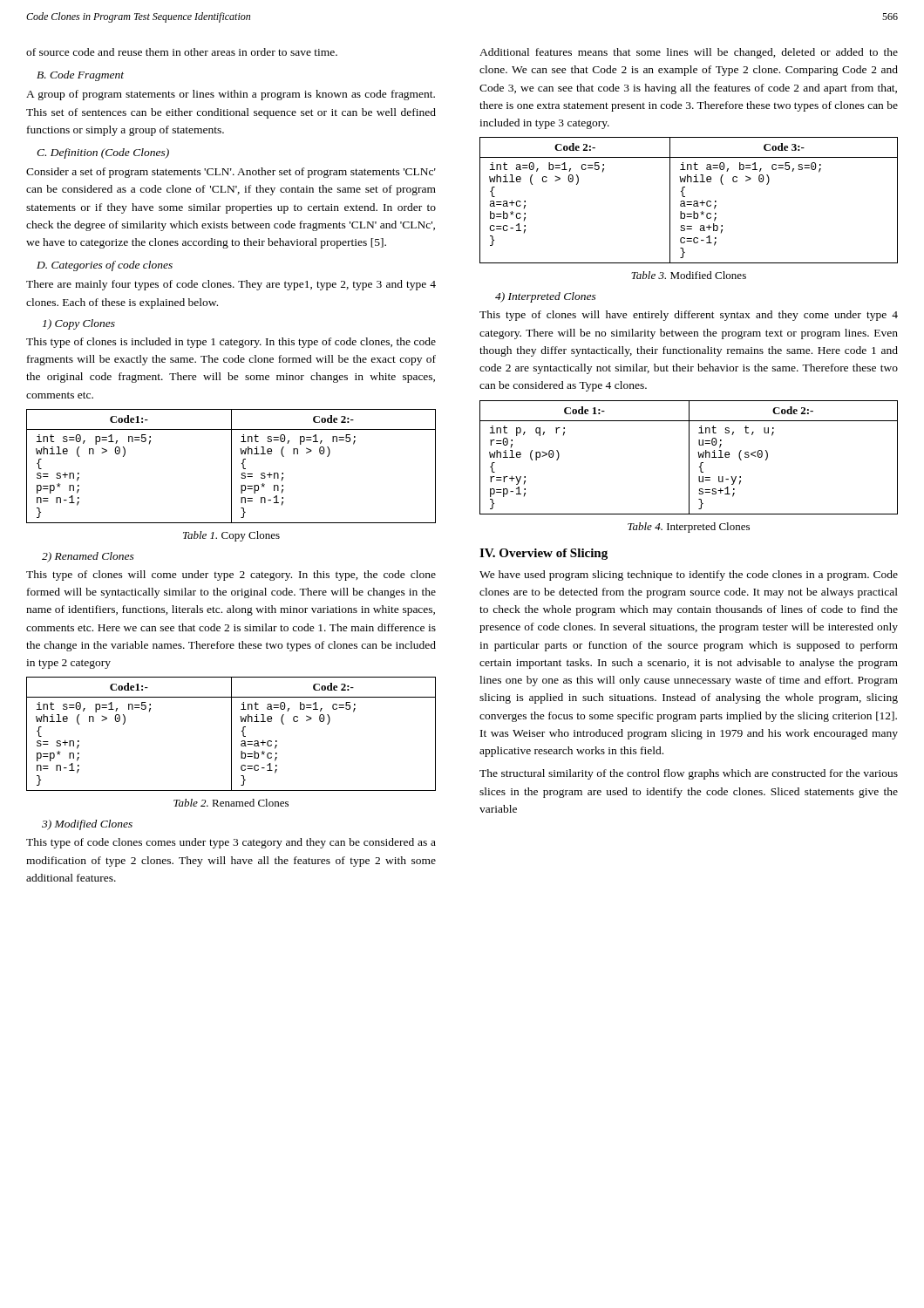Find the text starting "This type of clones is included in type"
924x1308 pixels.
point(231,368)
